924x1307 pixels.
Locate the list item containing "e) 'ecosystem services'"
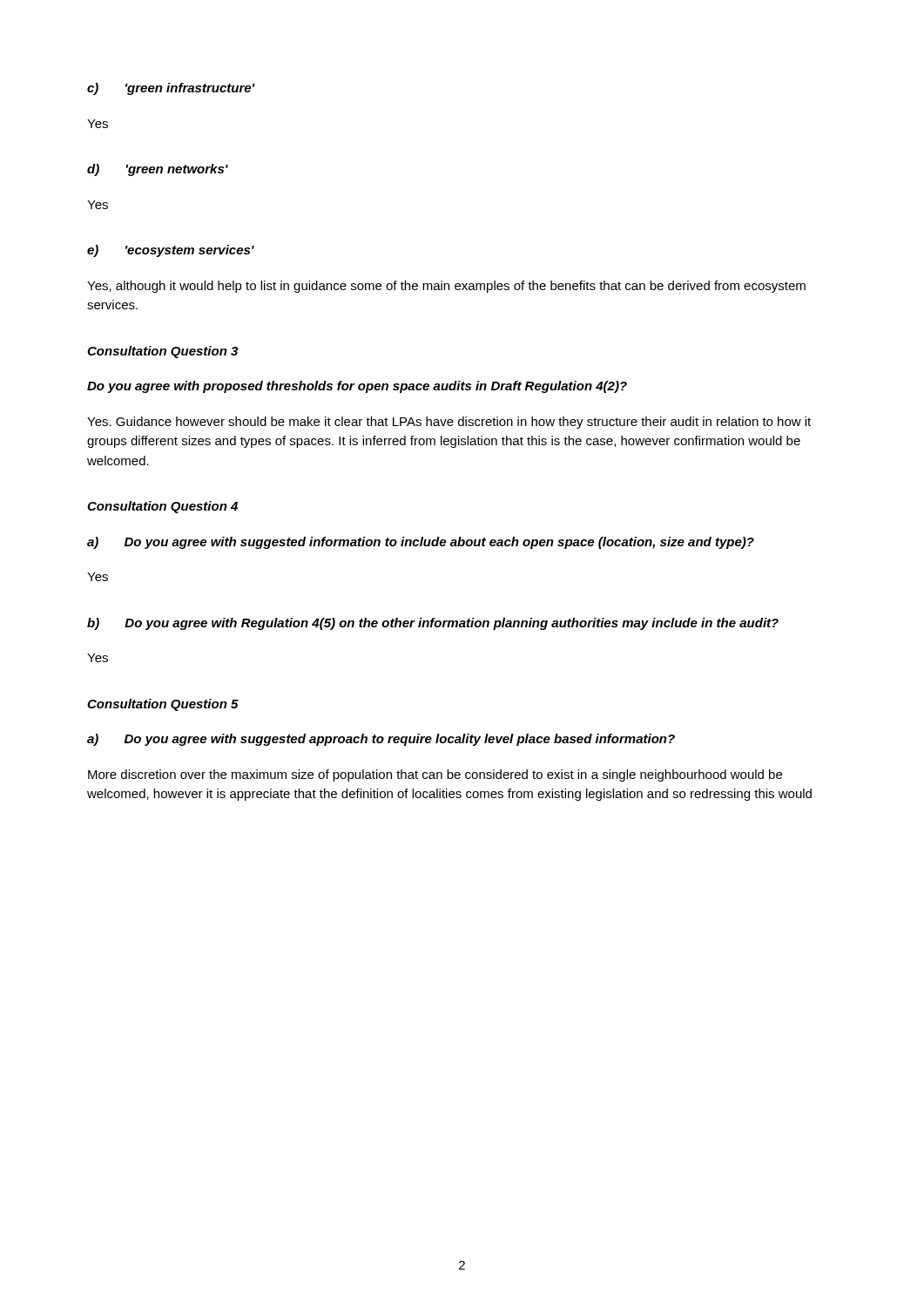(171, 251)
